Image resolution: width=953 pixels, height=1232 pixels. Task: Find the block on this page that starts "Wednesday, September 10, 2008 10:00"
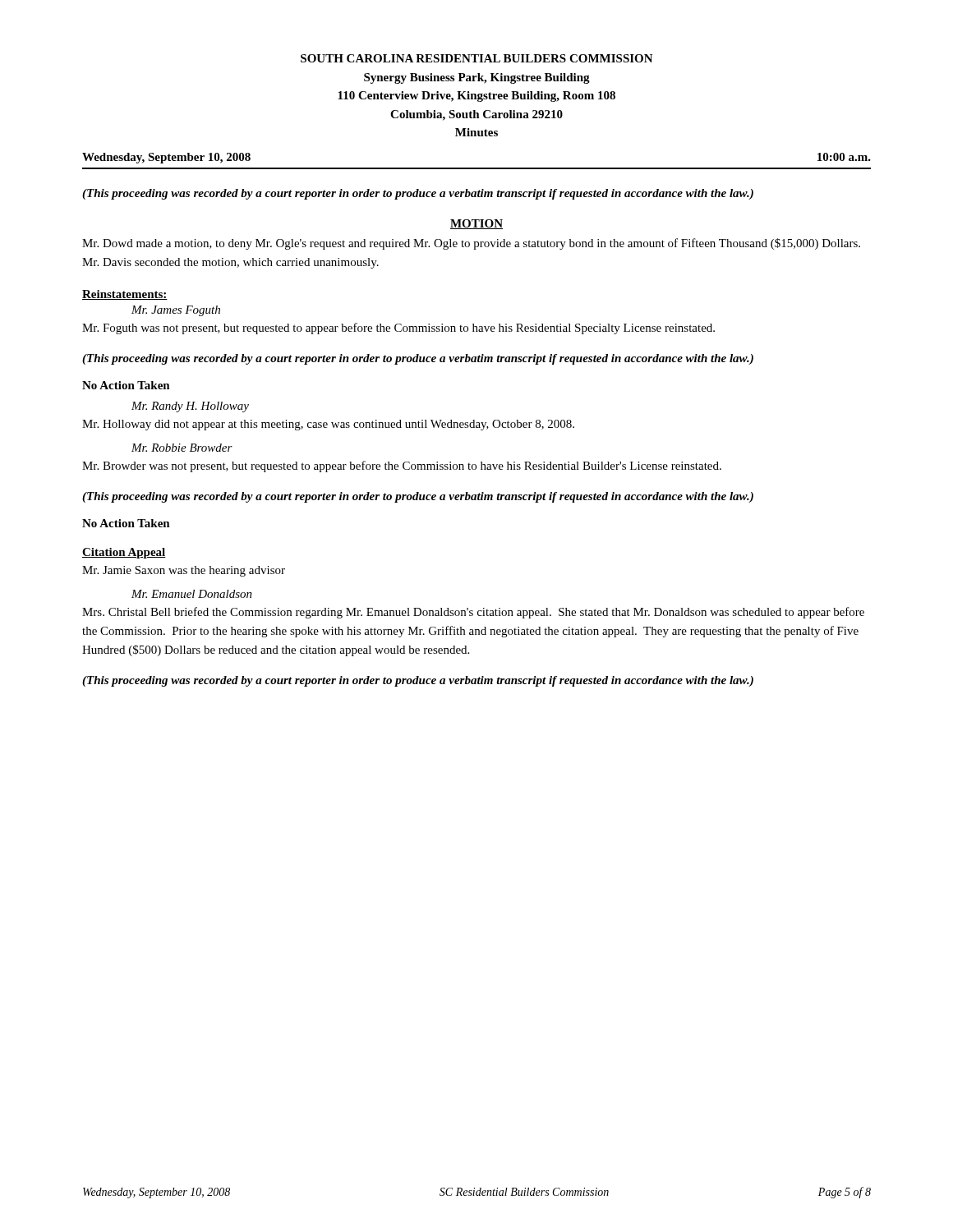[x=476, y=157]
